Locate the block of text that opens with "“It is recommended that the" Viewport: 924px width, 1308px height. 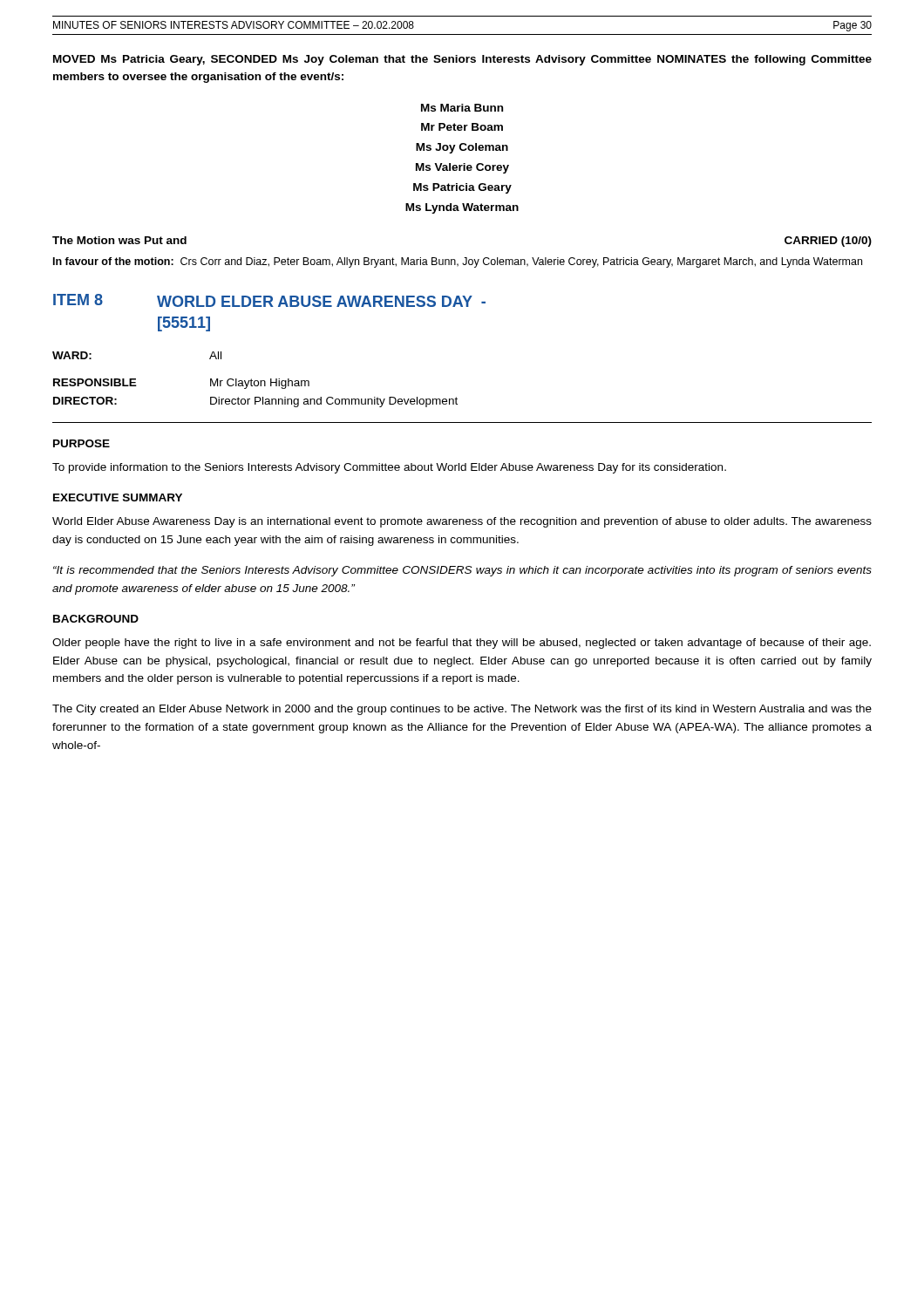(462, 579)
